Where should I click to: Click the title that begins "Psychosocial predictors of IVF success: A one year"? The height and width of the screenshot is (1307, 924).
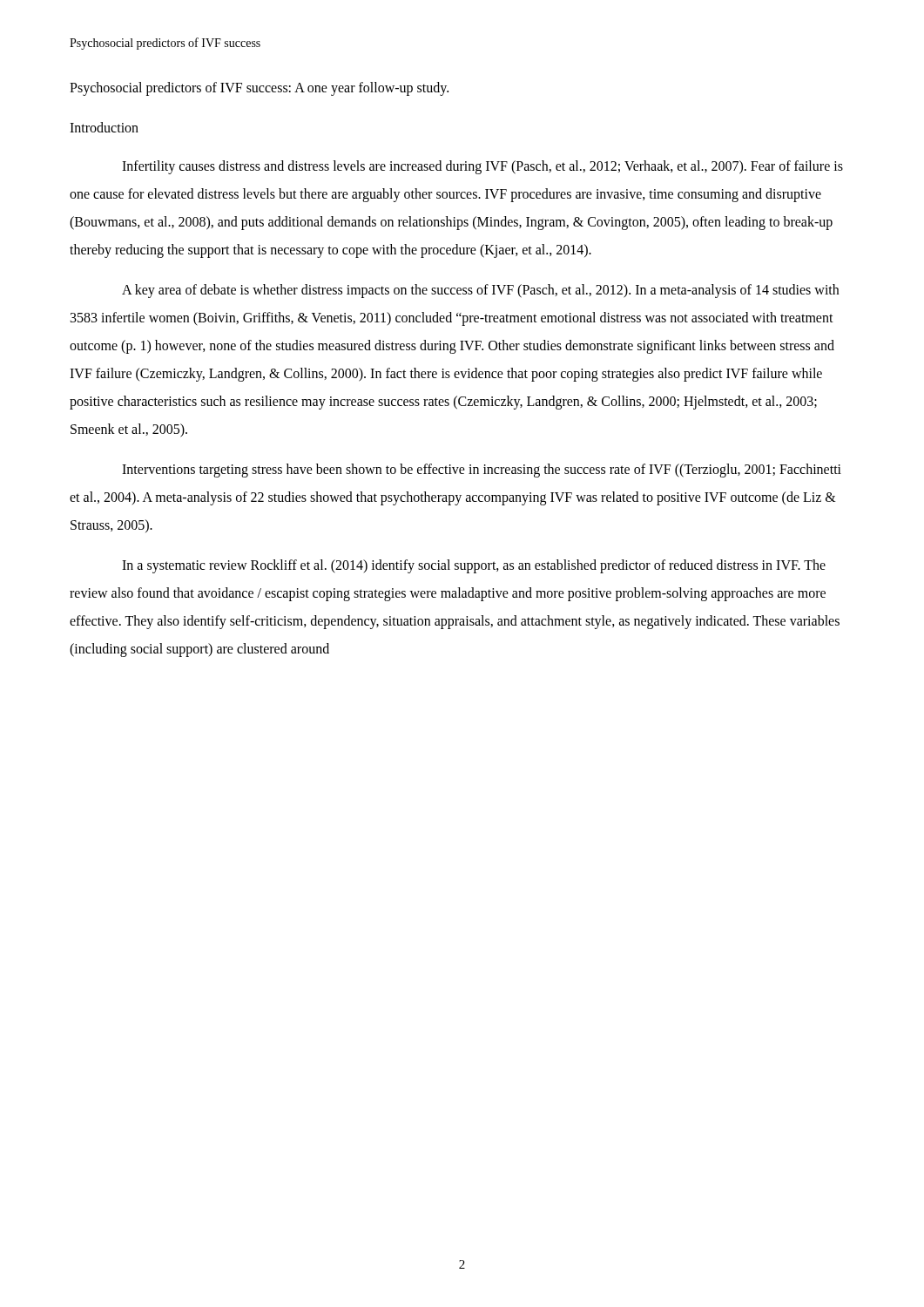260,88
